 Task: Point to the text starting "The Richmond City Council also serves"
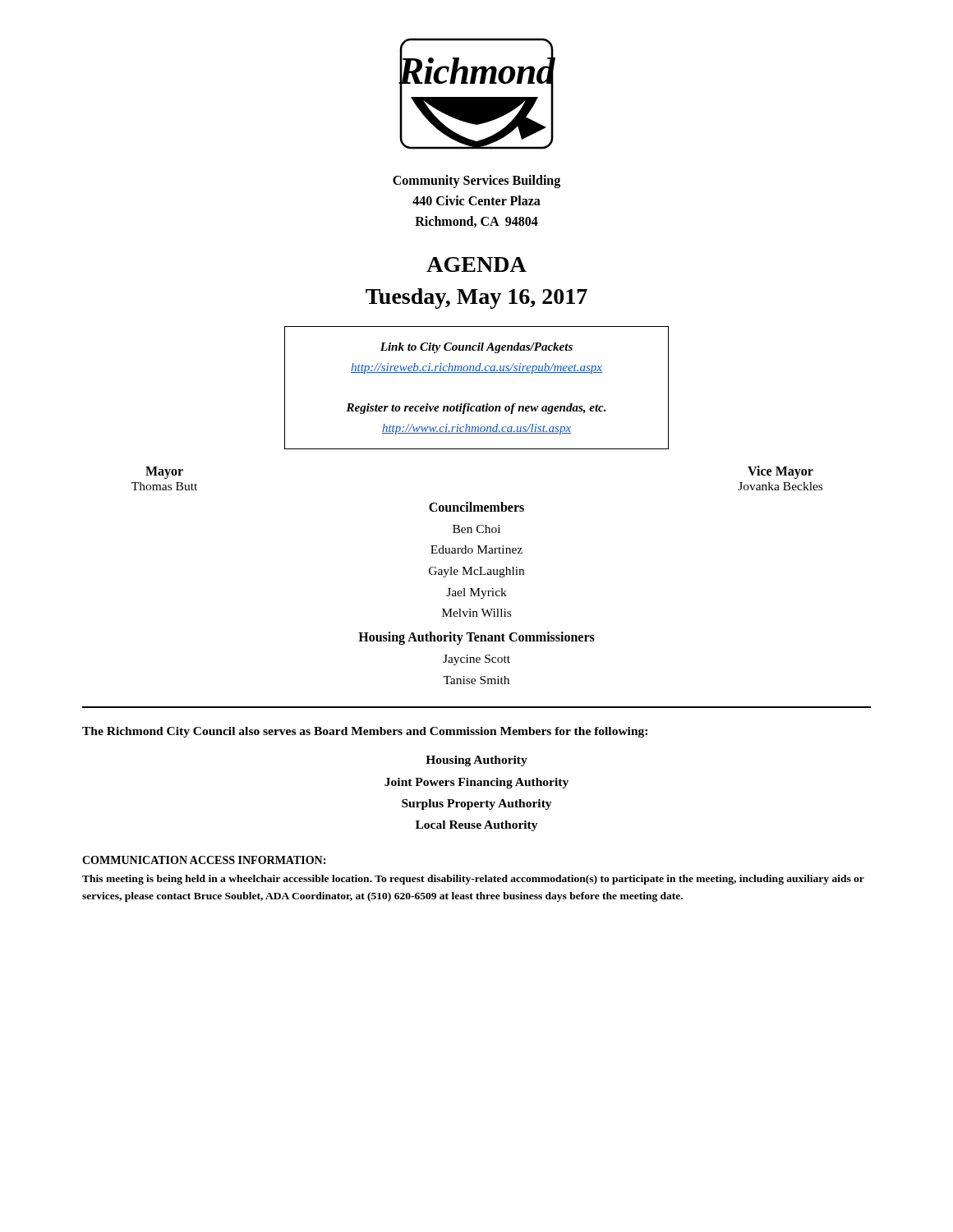365,731
